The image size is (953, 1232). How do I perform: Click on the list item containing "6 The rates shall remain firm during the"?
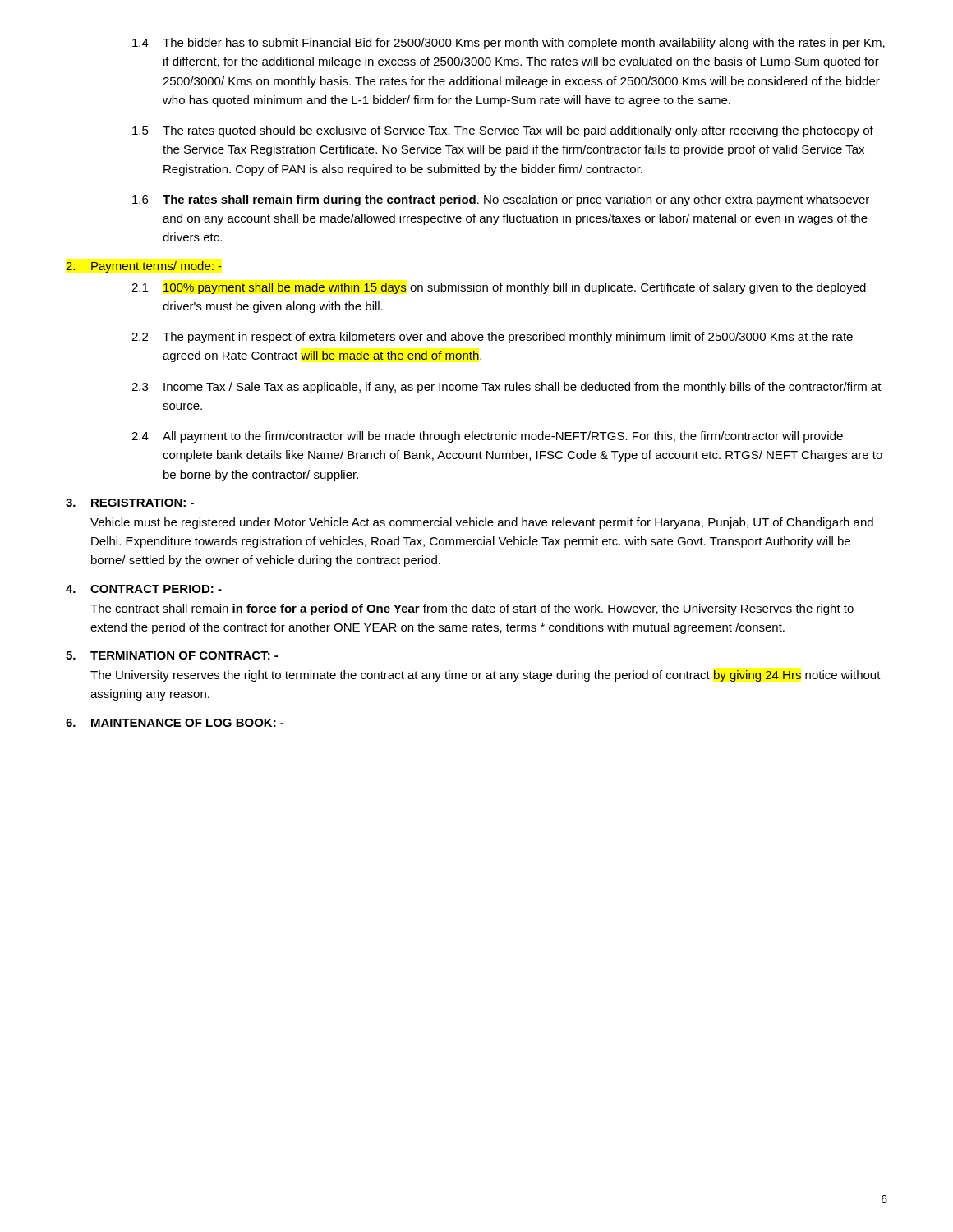509,218
